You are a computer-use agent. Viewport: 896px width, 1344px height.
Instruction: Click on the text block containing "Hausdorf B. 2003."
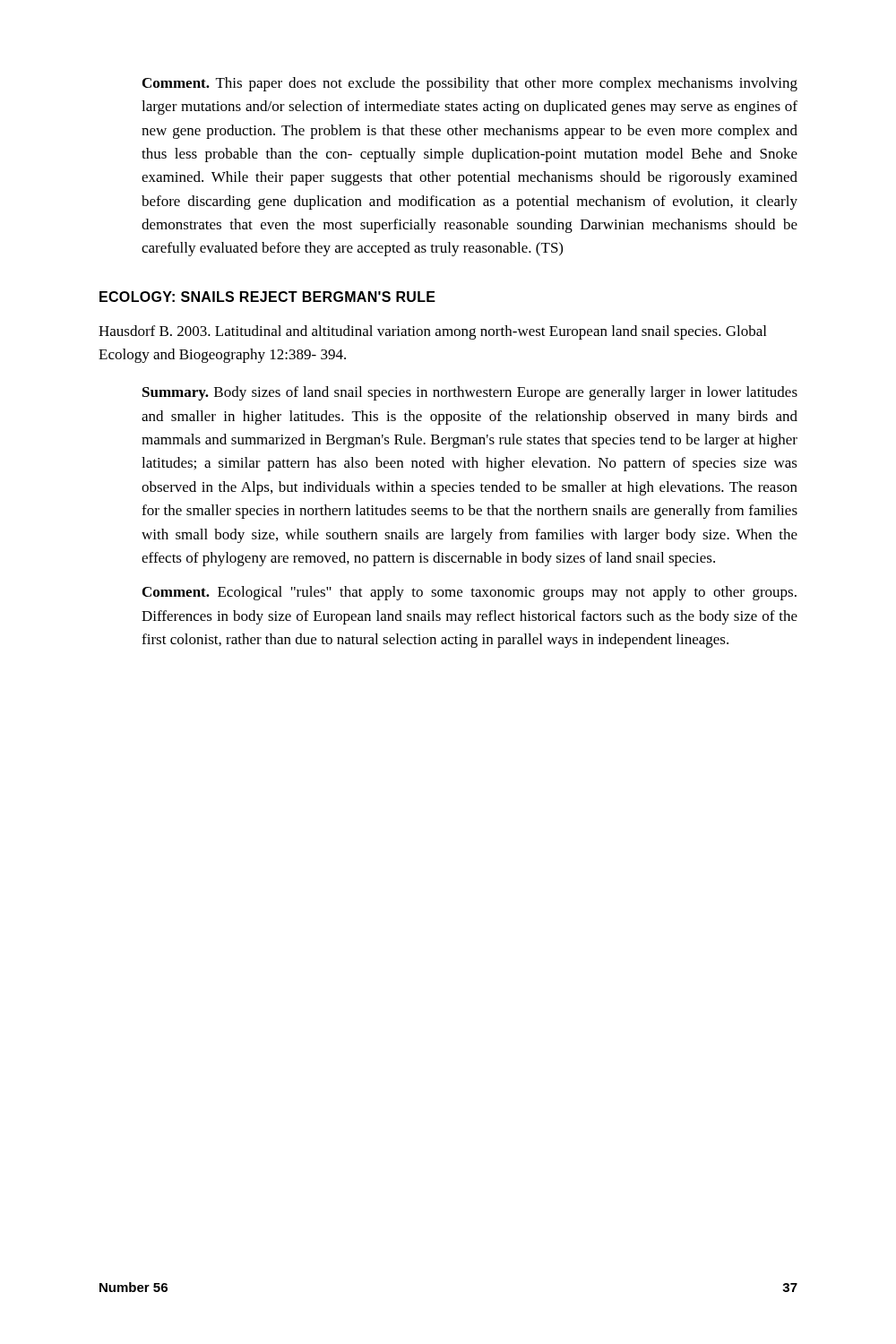point(433,343)
